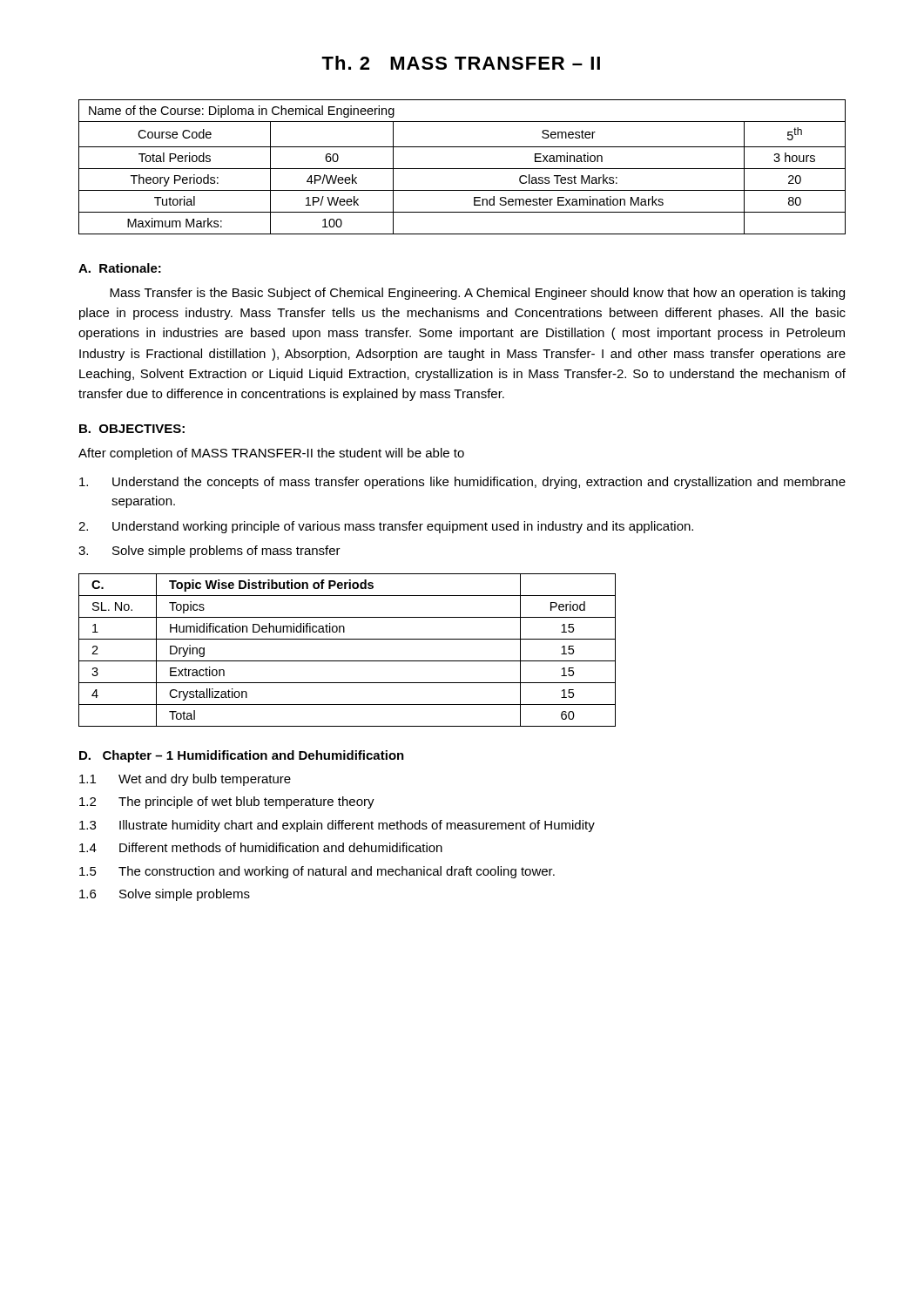This screenshot has height=1307, width=924.
Task: Navigate to the passage starting "B. OBJECTIVES:"
Action: [132, 429]
